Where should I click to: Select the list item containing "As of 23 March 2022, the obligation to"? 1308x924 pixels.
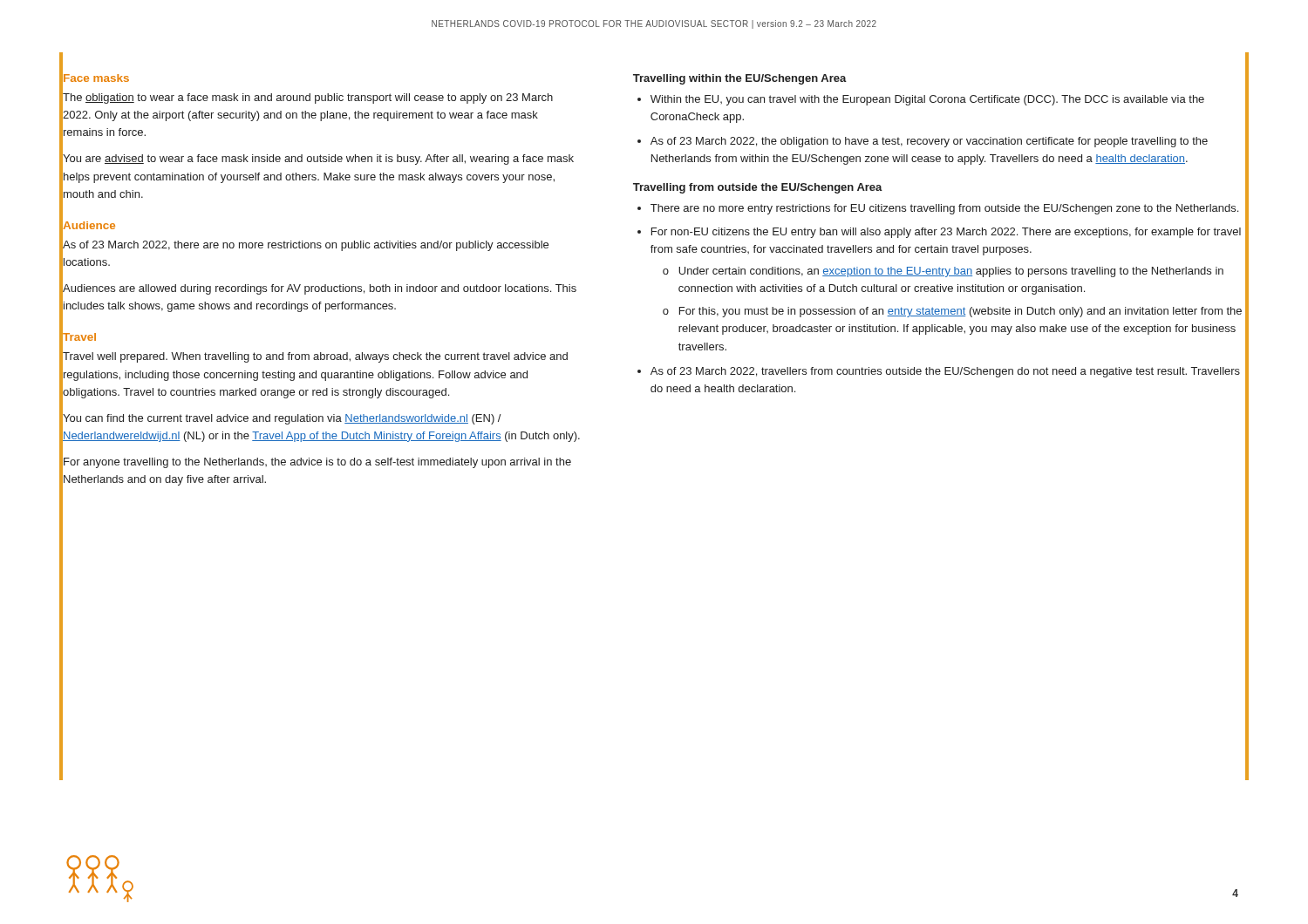[939, 150]
